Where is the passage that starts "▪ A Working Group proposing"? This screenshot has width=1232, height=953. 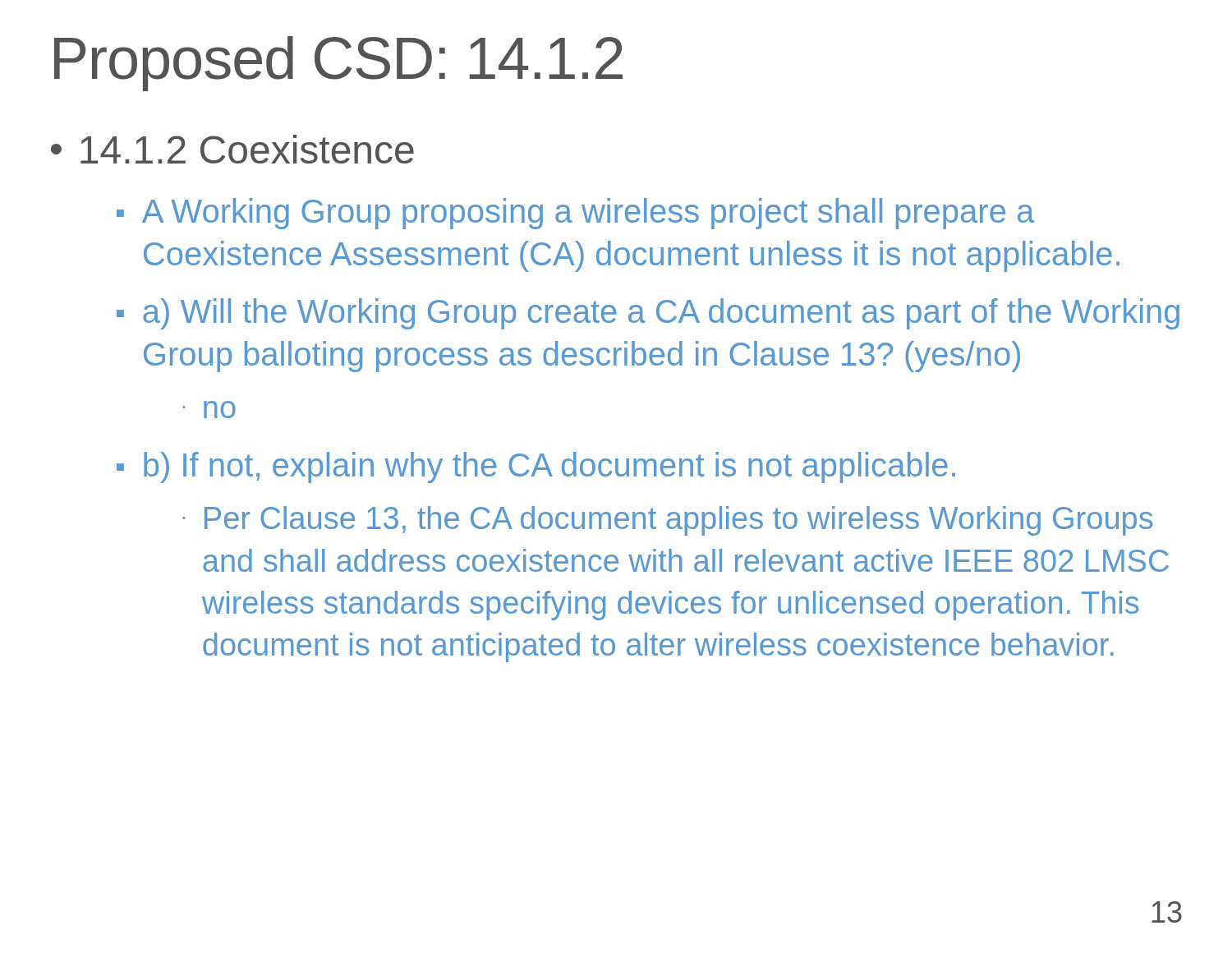[x=649, y=232]
